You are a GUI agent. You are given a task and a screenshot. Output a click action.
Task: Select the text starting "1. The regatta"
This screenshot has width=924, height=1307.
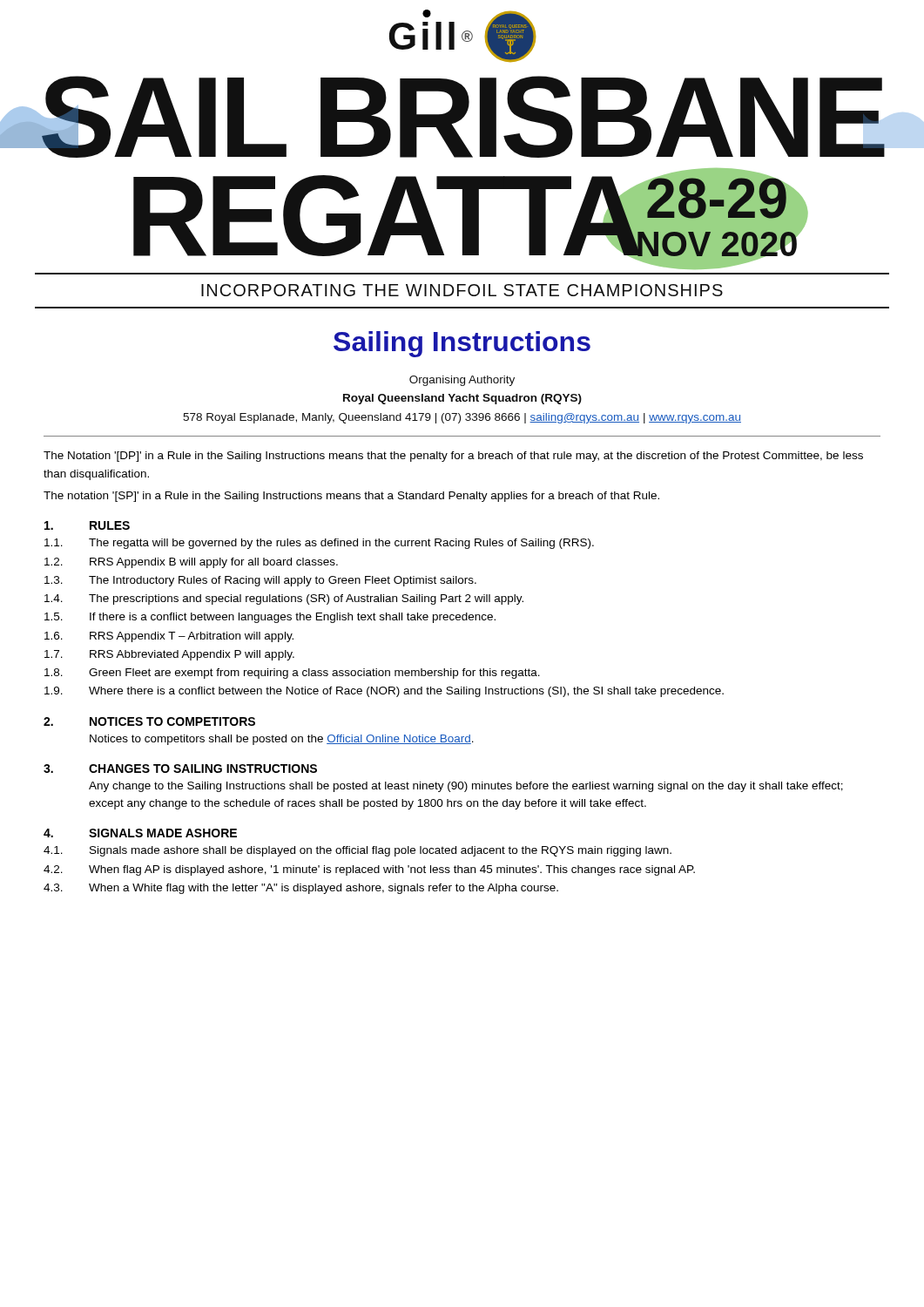(319, 543)
